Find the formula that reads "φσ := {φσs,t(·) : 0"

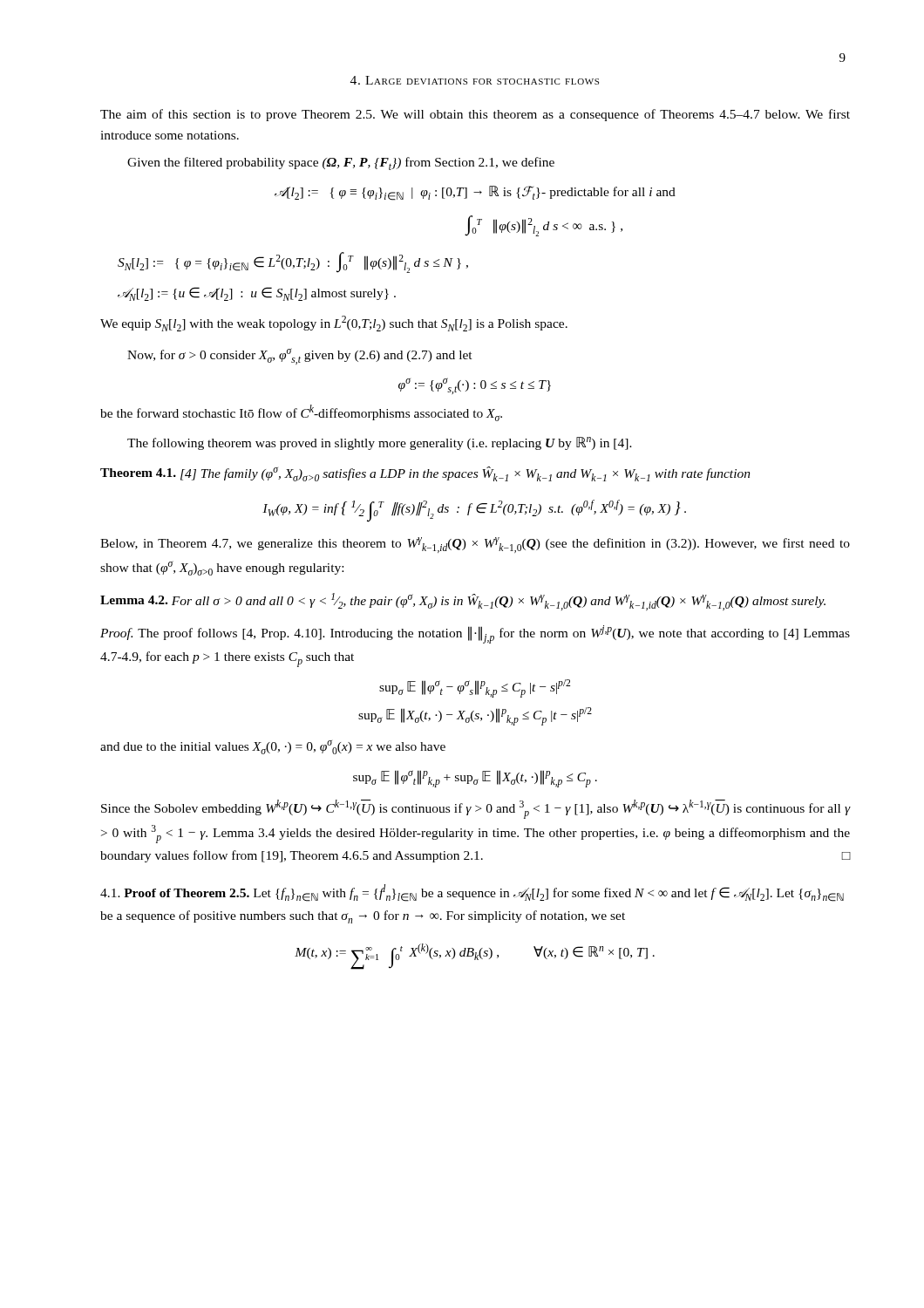pos(475,385)
